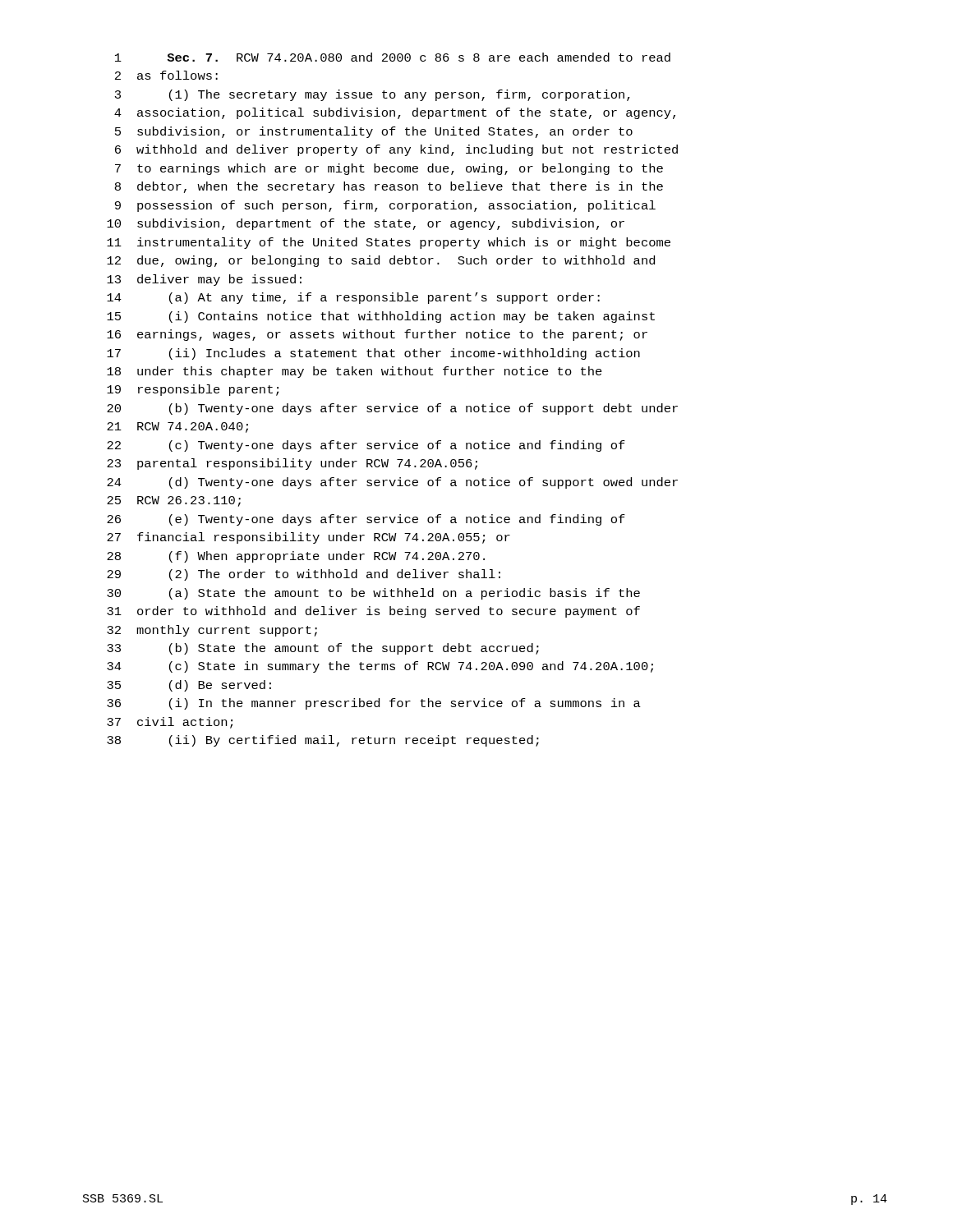Locate the text containing "35 (d) Be served:"
953x1232 pixels.
(x=189, y=686)
